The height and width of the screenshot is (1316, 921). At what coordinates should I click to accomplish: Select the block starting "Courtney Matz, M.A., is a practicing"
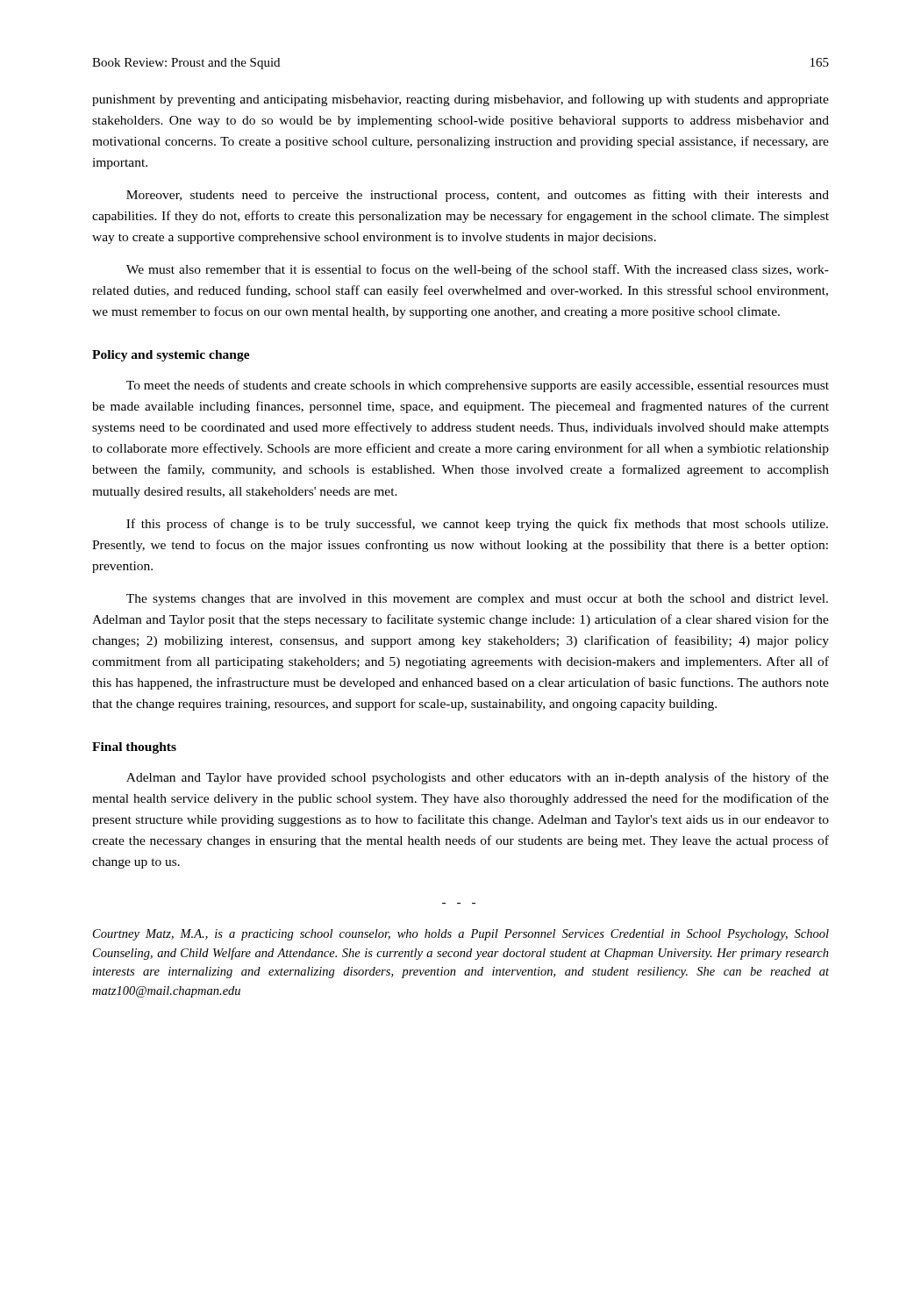[x=460, y=963]
